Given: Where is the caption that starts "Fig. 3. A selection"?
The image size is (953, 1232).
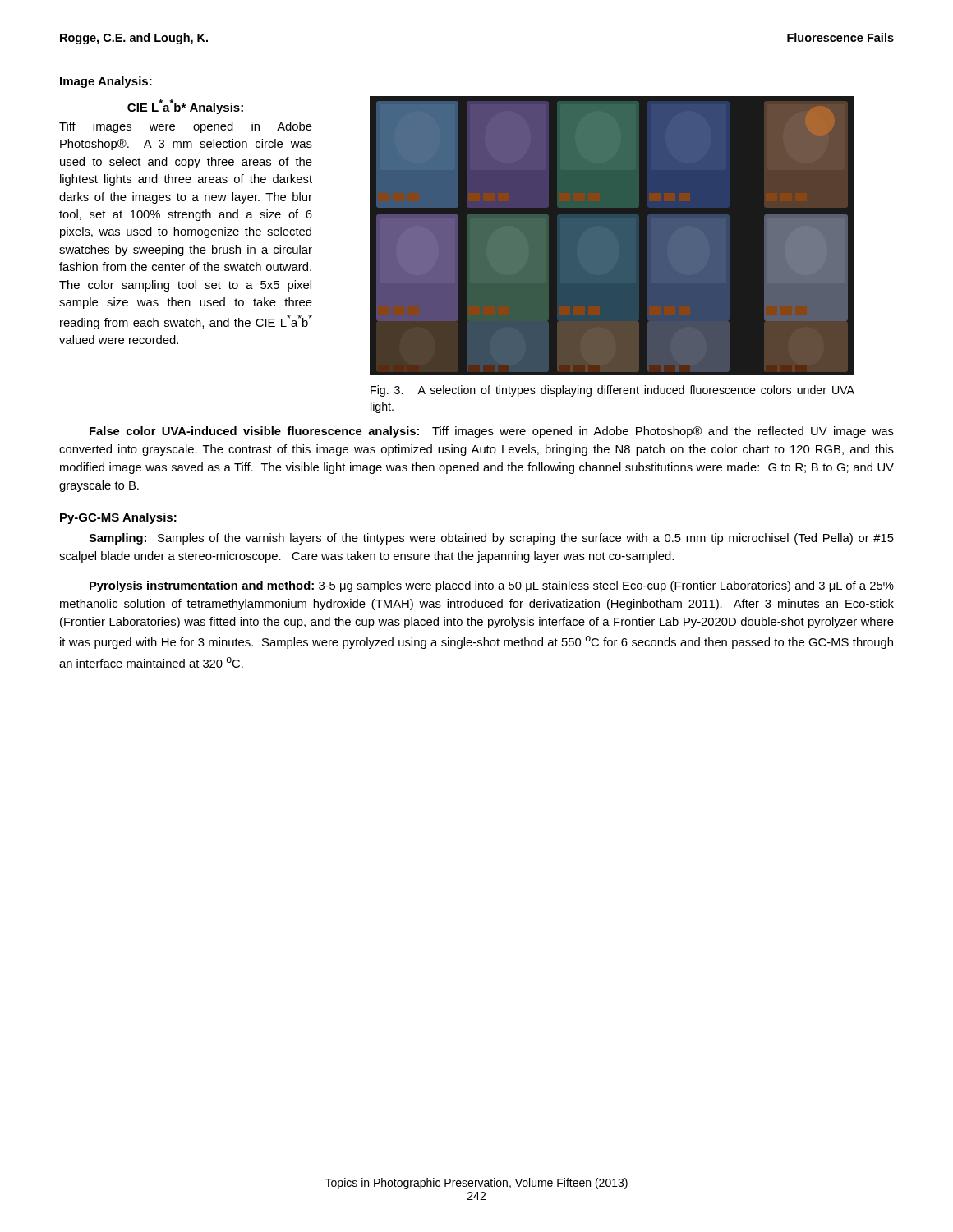Looking at the screenshot, I should [612, 398].
